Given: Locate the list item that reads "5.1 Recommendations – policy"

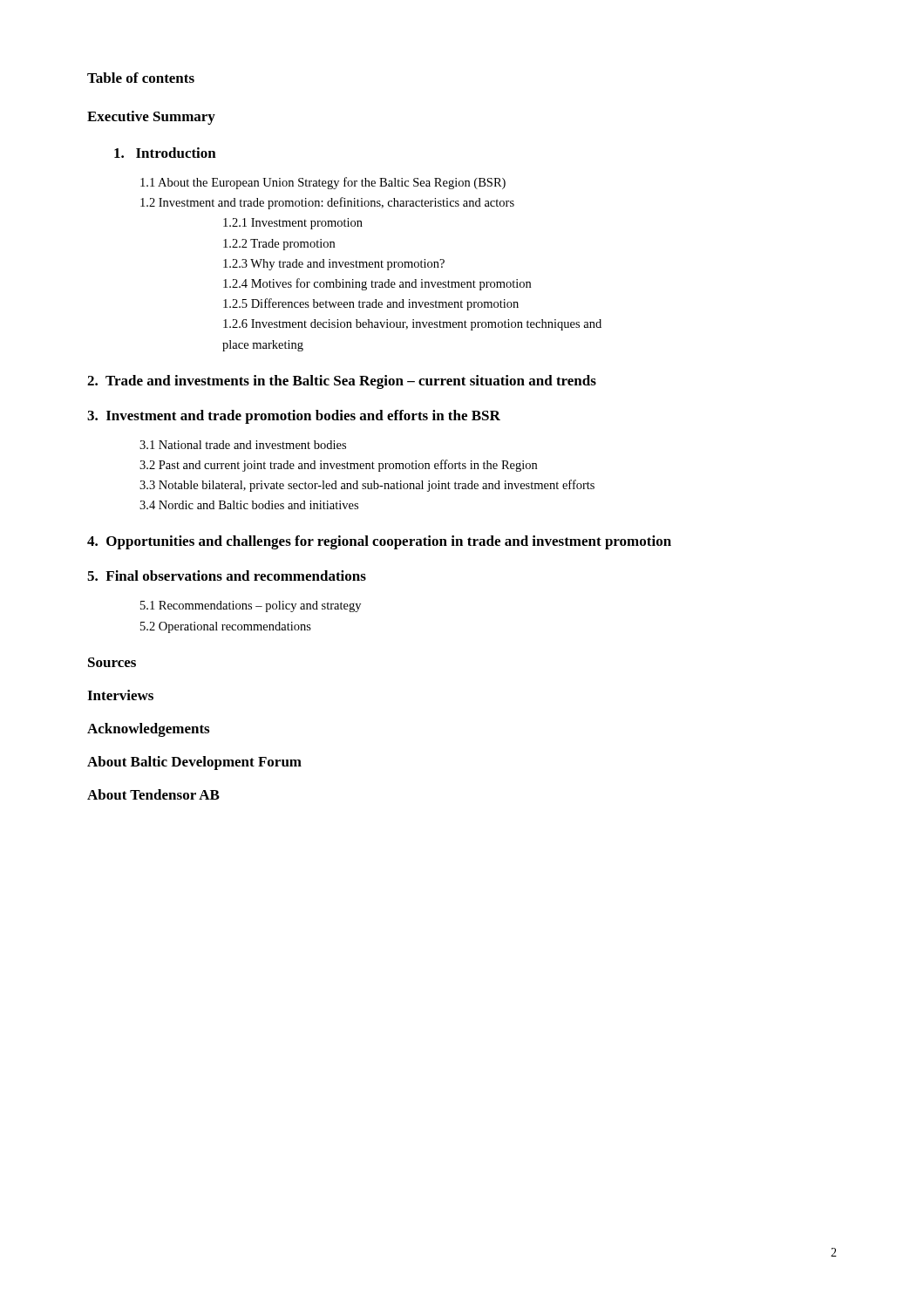Looking at the screenshot, I should pyautogui.click(x=250, y=606).
